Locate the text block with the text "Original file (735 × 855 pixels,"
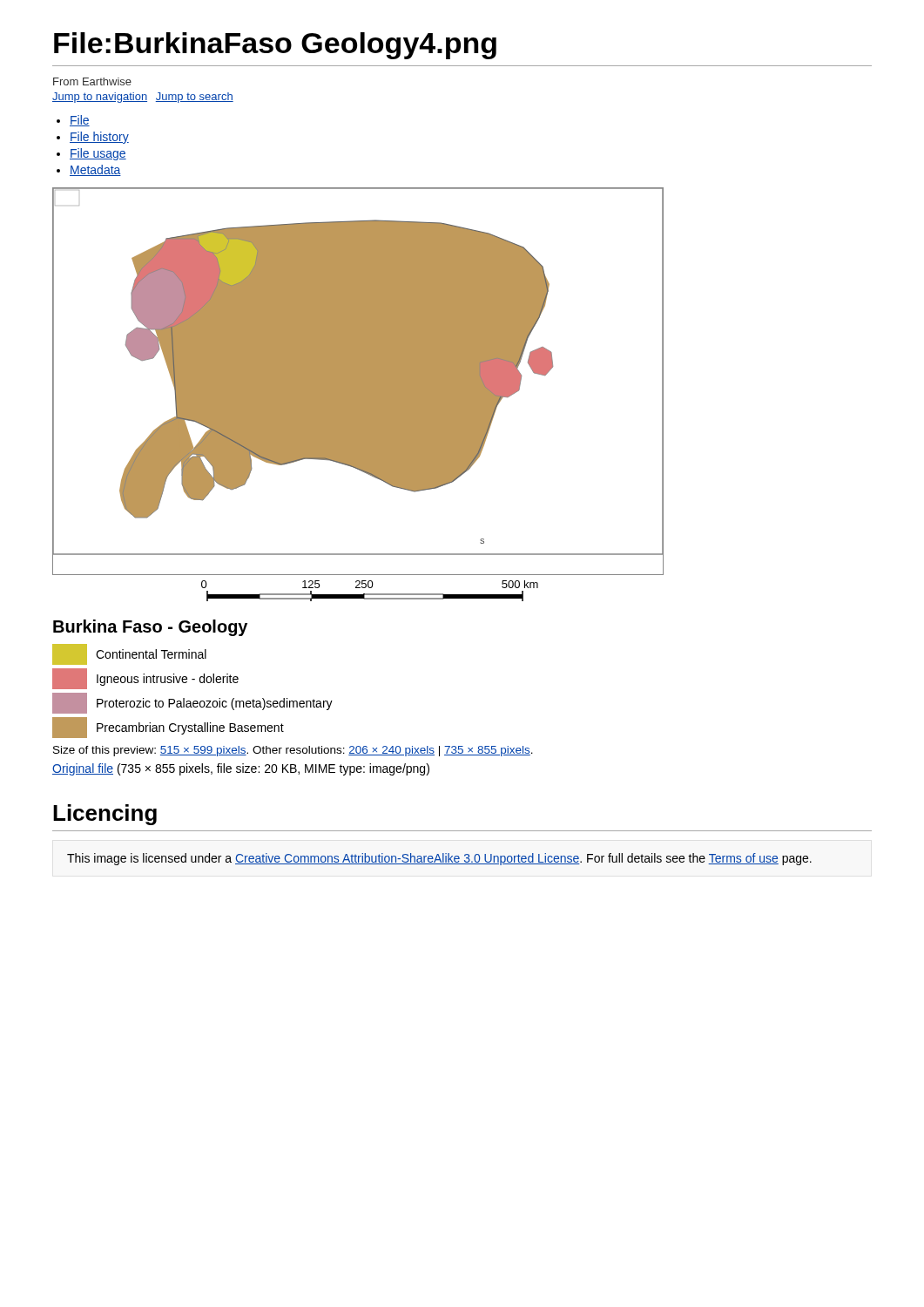This screenshot has width=924, height=1307. 241,769
